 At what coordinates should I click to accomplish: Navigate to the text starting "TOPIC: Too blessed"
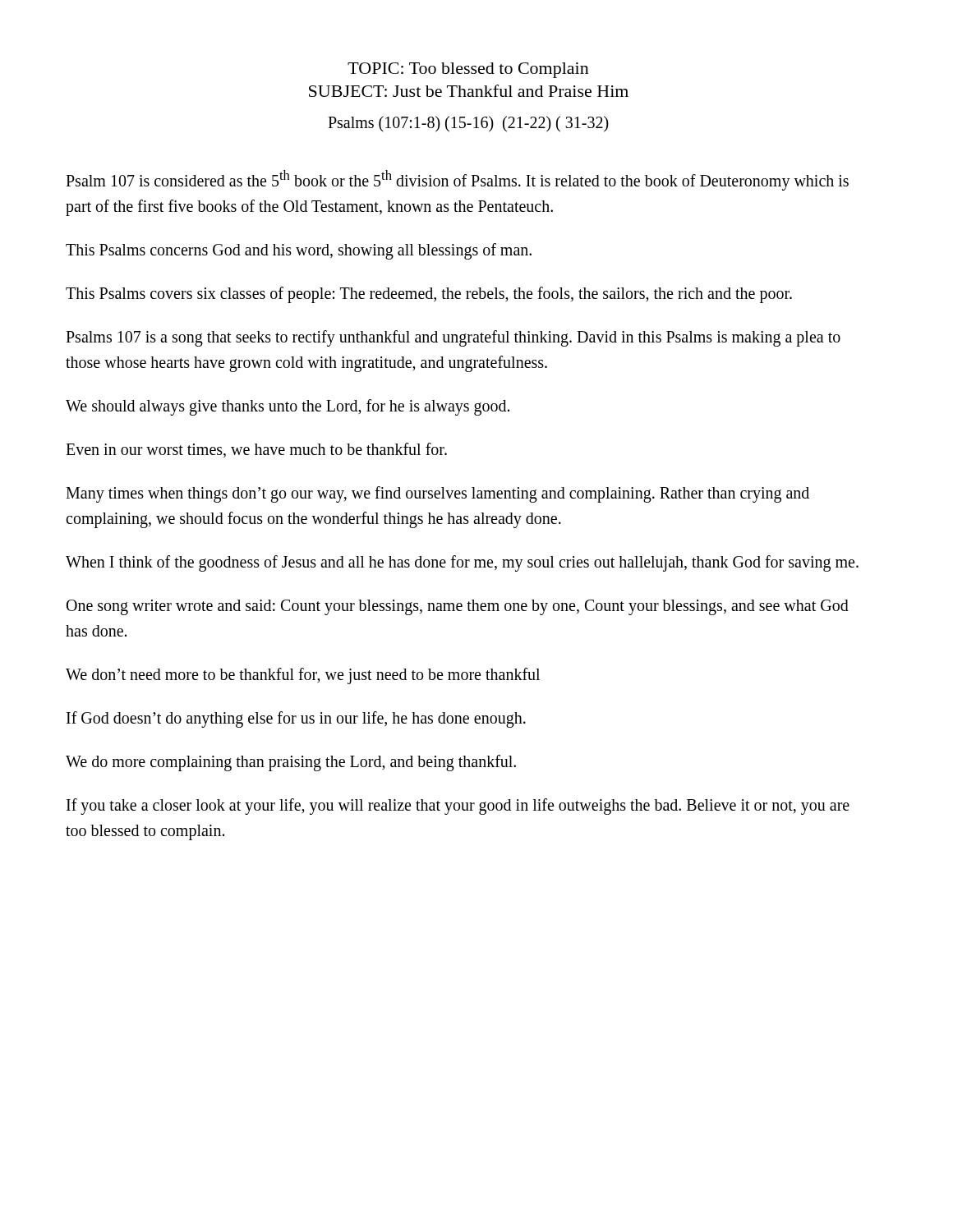tap(468, 95)
